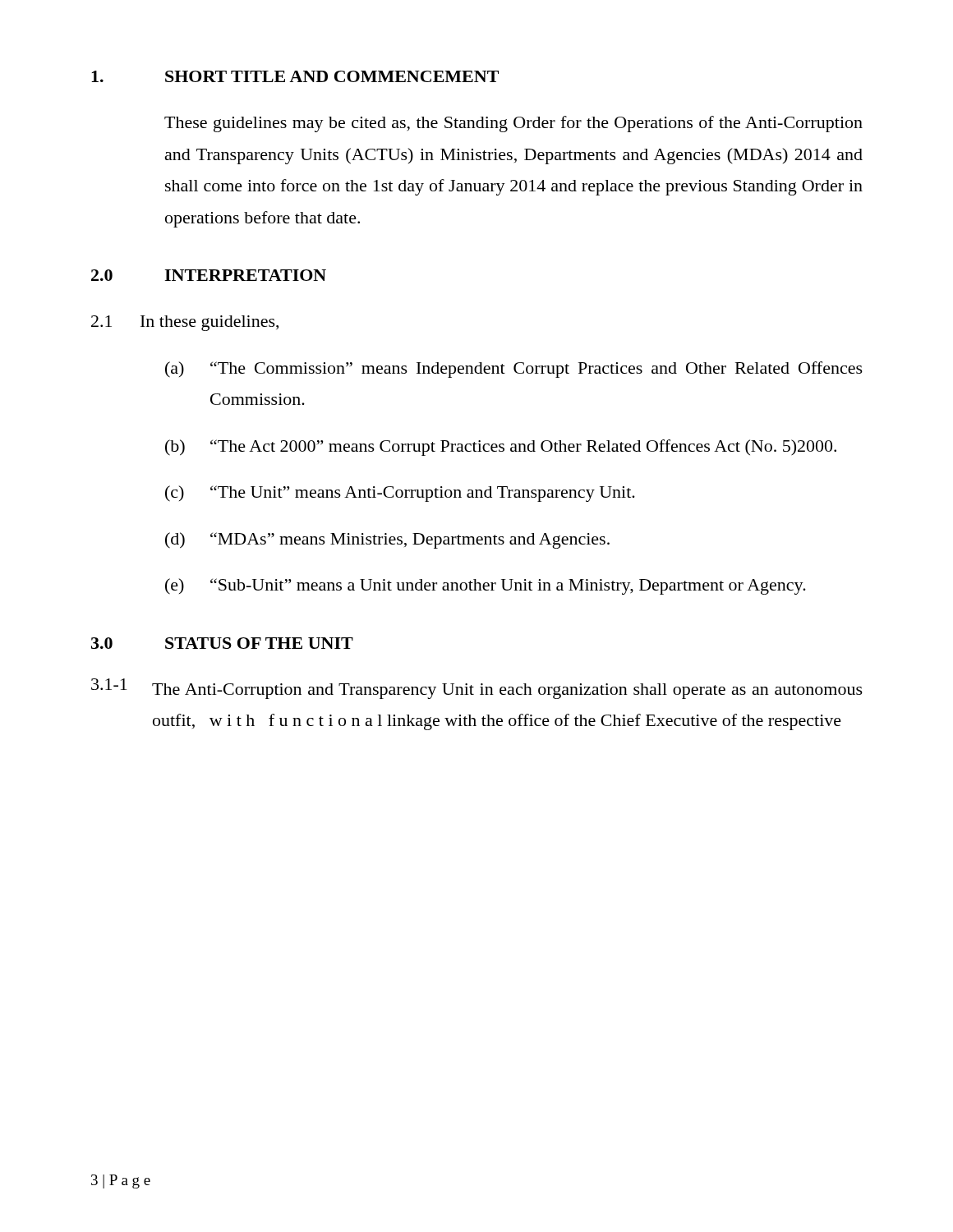Point to the section header beginning "1. SHORT TITLE"
Image resolution: width=953 pixels, height=1232 pixels.
(295, 76)
